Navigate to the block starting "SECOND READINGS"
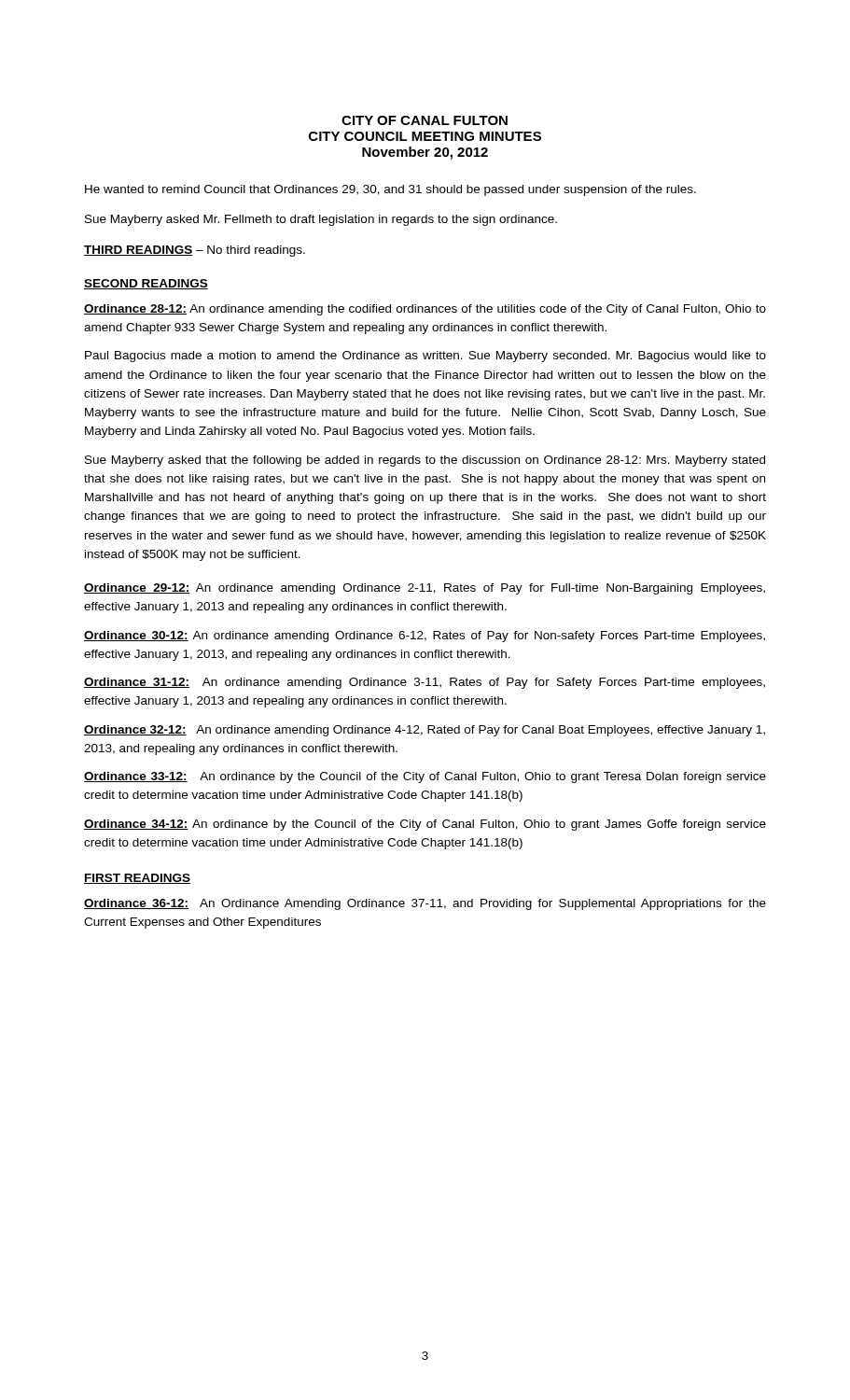 coord(146,283)
